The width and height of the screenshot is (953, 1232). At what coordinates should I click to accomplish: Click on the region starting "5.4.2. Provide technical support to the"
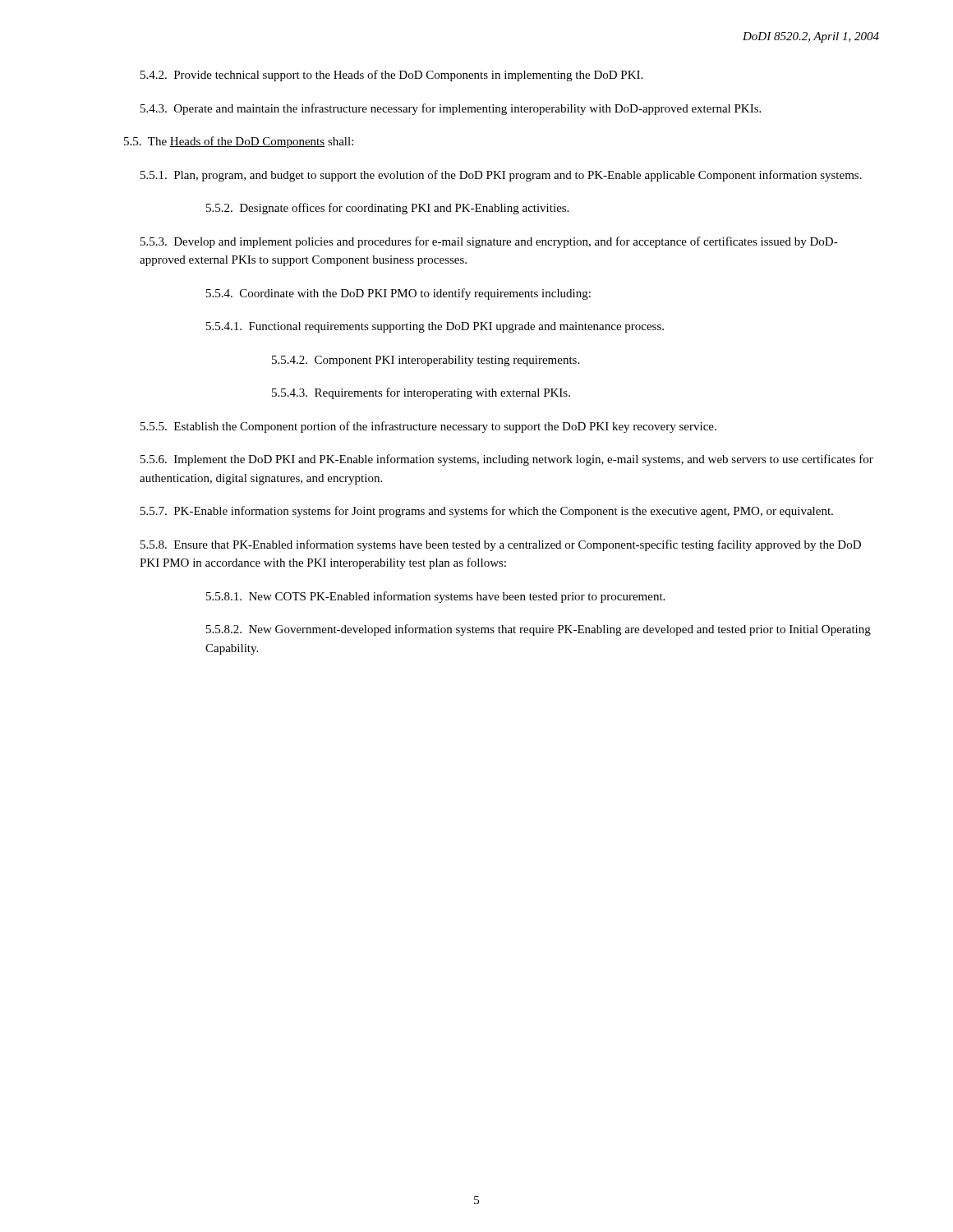[392, 75]
